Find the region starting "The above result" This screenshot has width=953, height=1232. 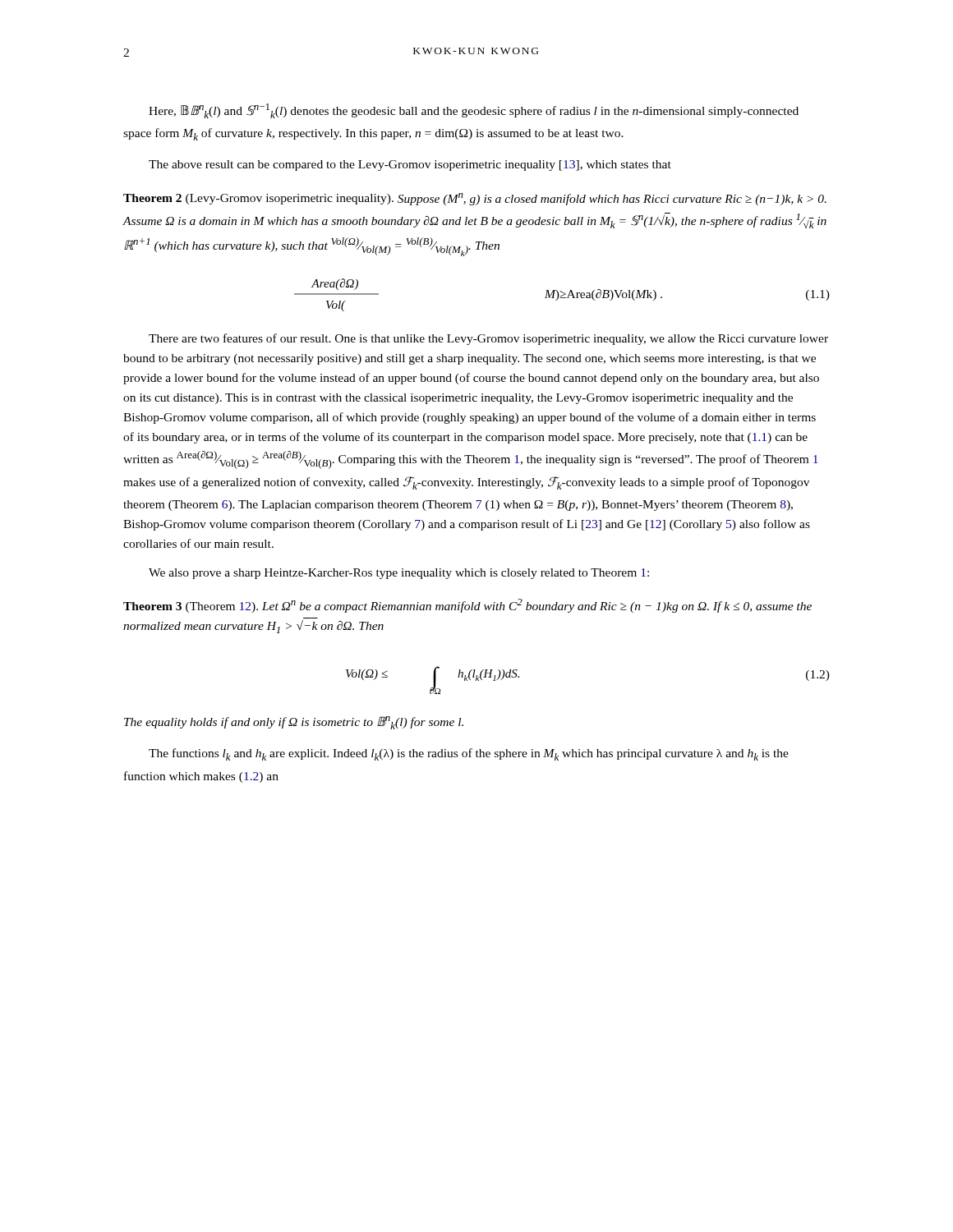pyautogui.click(x=476, y=165)
